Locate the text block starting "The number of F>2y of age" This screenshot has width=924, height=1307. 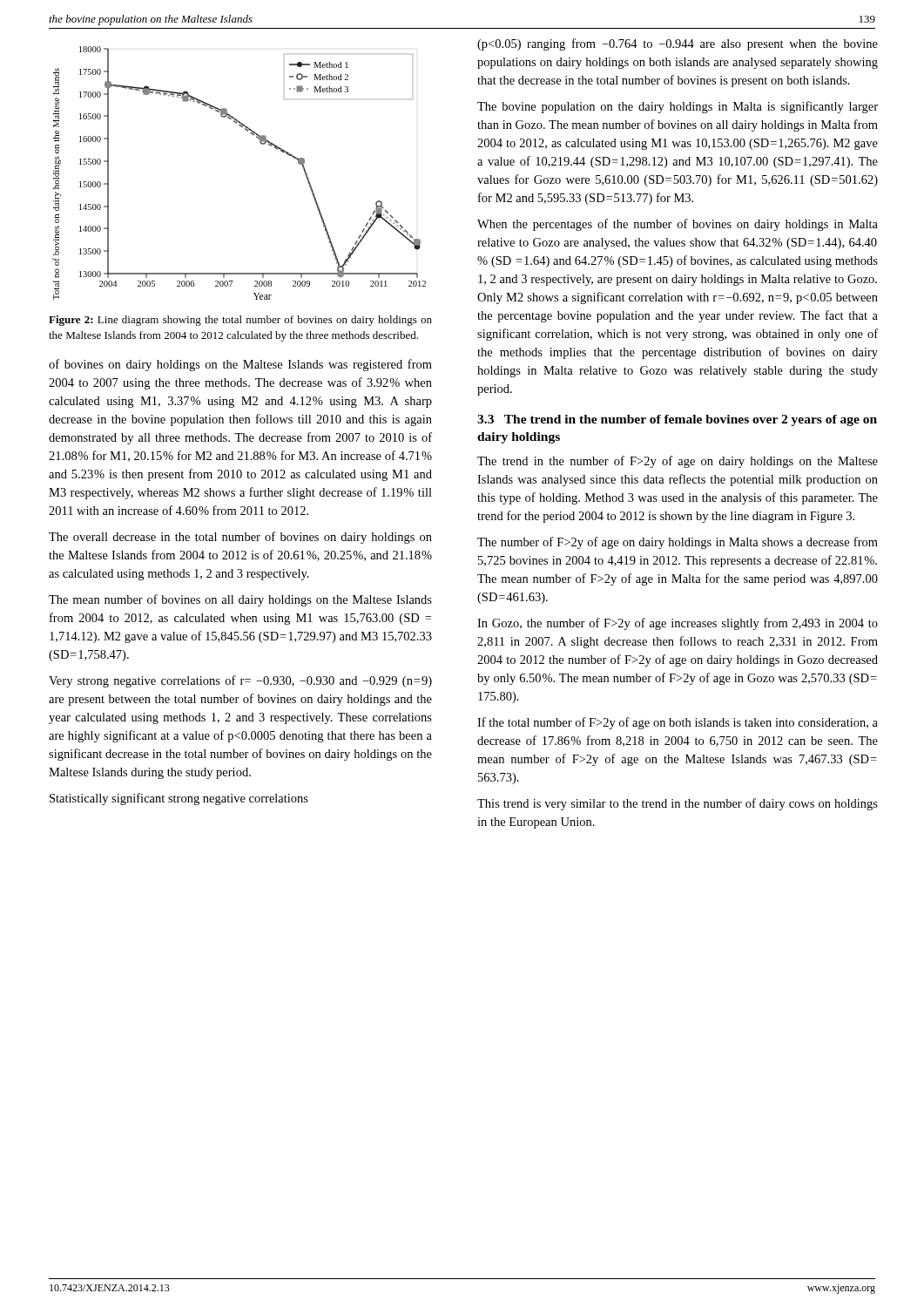click(678, 569)
